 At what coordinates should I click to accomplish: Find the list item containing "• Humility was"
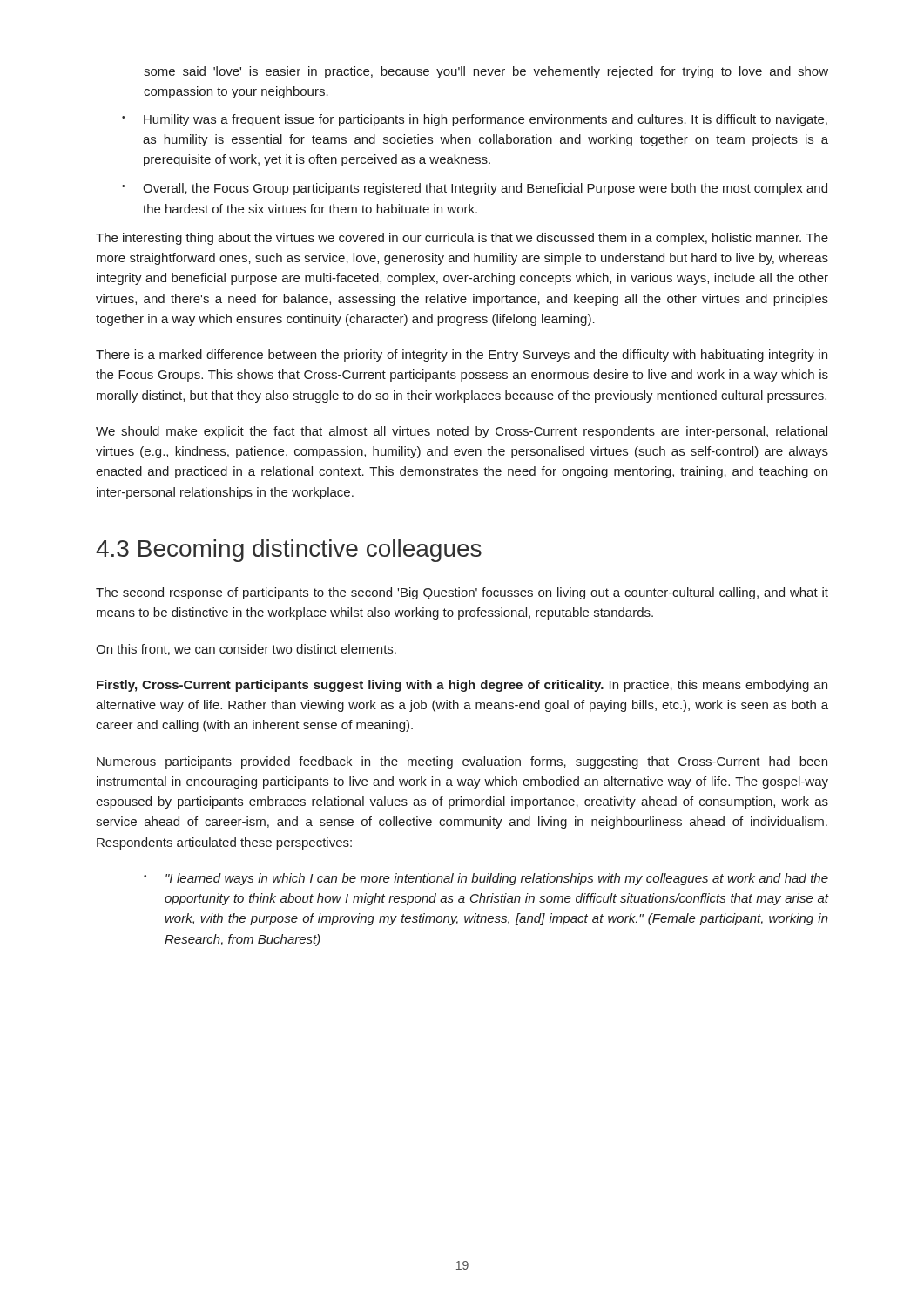click(475, 139)
